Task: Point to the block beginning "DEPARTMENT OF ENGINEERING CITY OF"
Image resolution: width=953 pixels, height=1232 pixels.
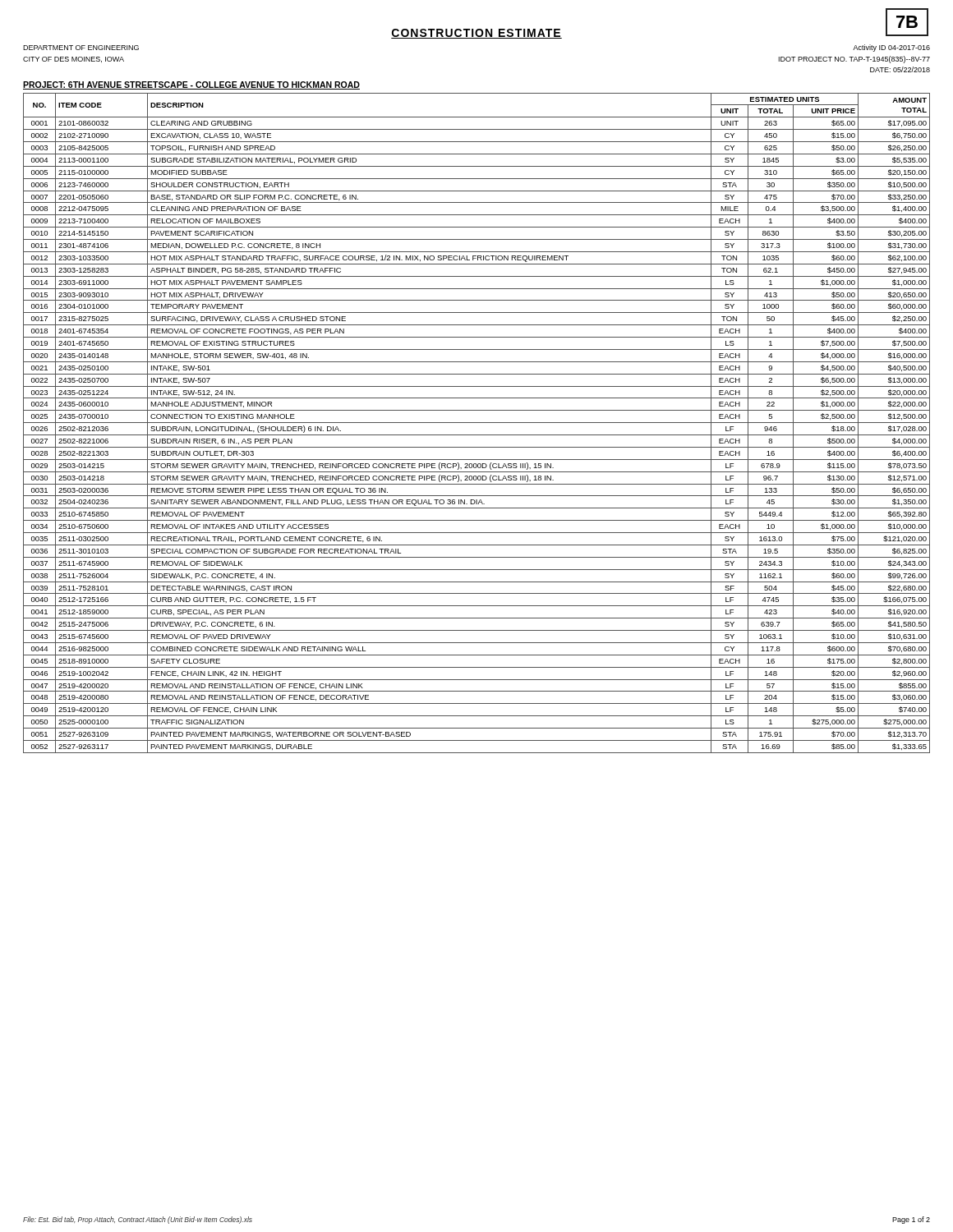Action: pos(81,53)
